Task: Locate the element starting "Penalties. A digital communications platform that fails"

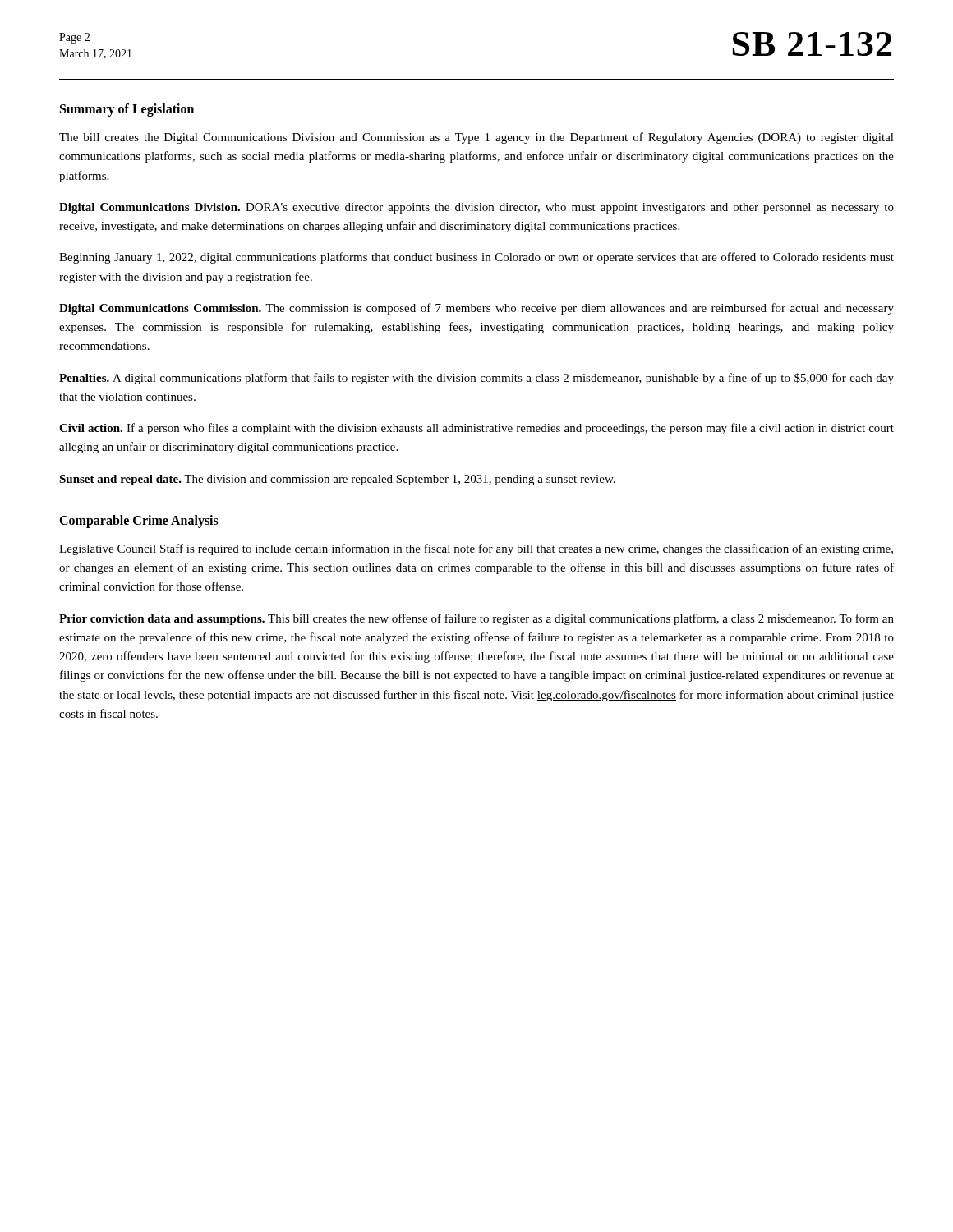Action: pyautogui.click(x=476, y=387)
